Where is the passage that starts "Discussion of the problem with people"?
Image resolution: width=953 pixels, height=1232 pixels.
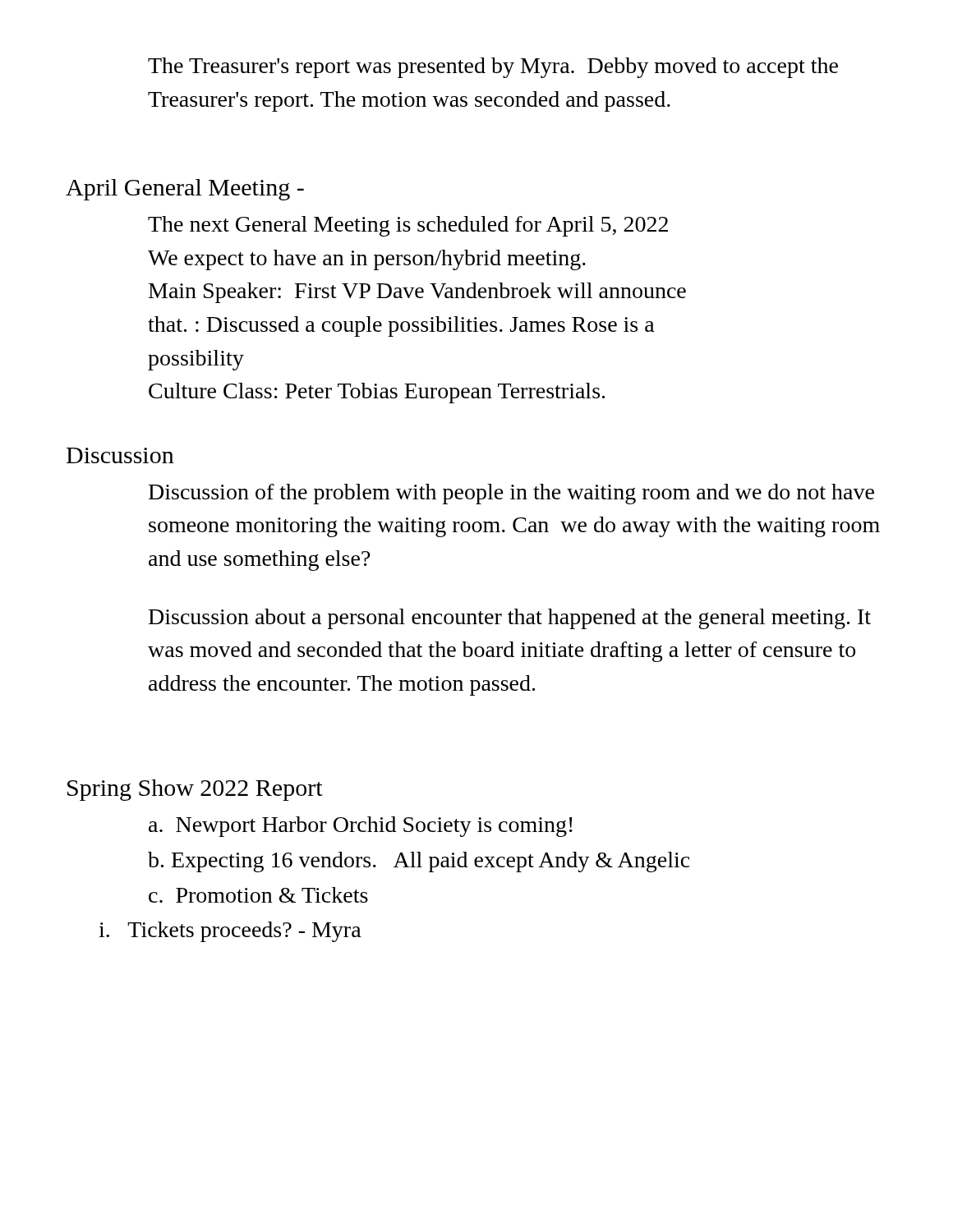[x=514, y=525]
